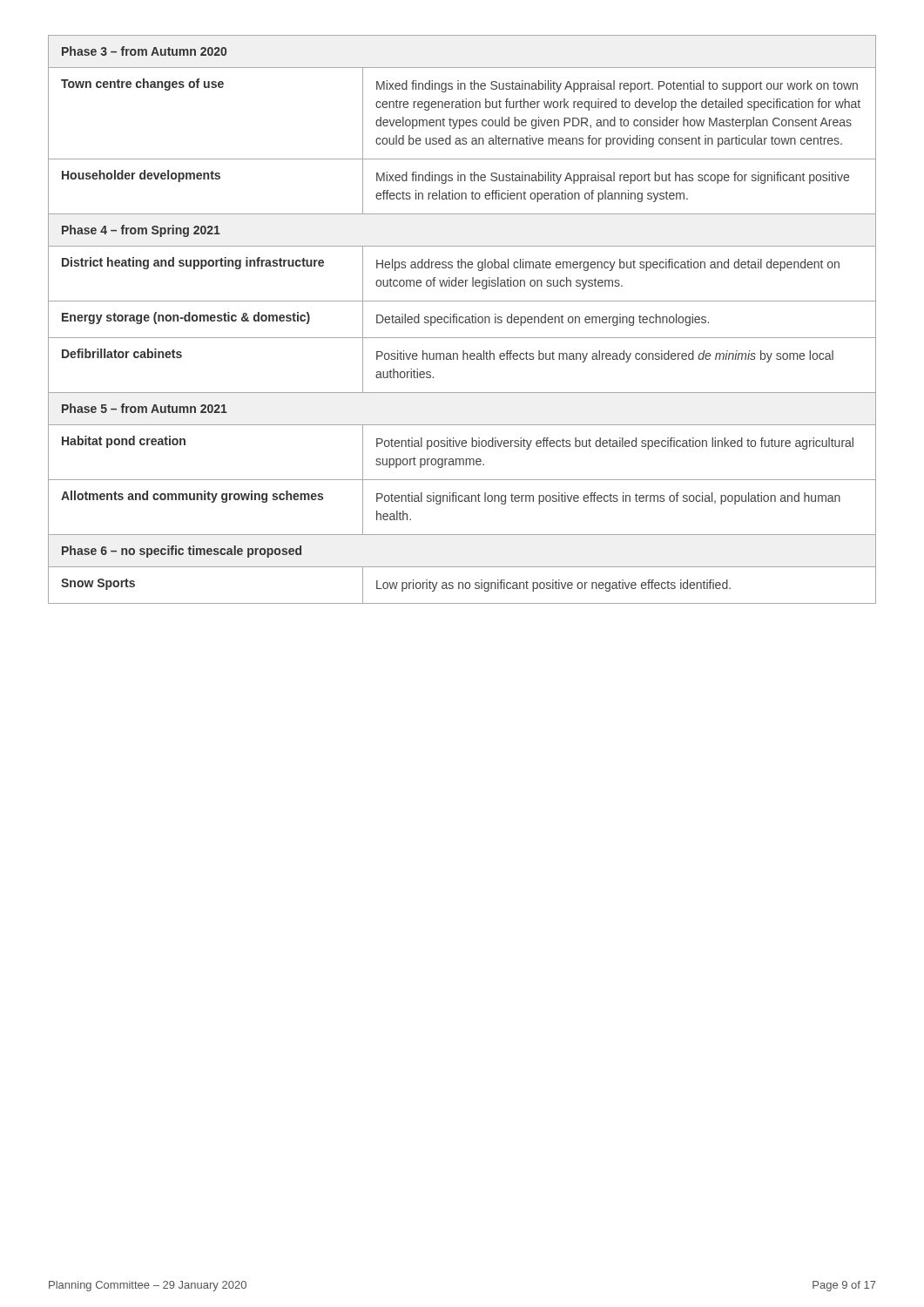Viewport: 924px width, 1307px height.
Task: Find the table that mentions "Snow Sports"
Action: 462,319
